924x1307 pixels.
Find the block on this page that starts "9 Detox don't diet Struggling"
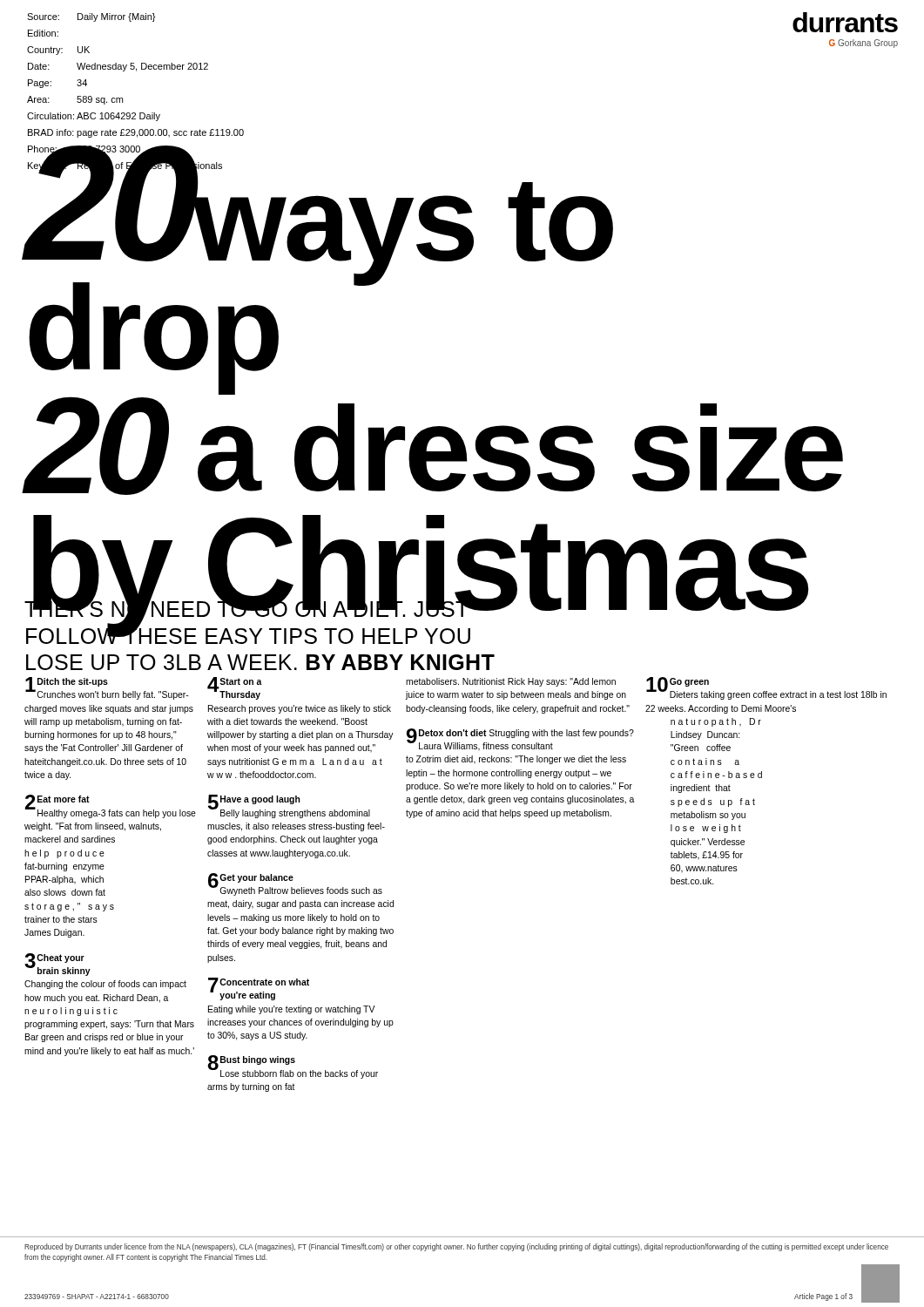pos(521,773)
